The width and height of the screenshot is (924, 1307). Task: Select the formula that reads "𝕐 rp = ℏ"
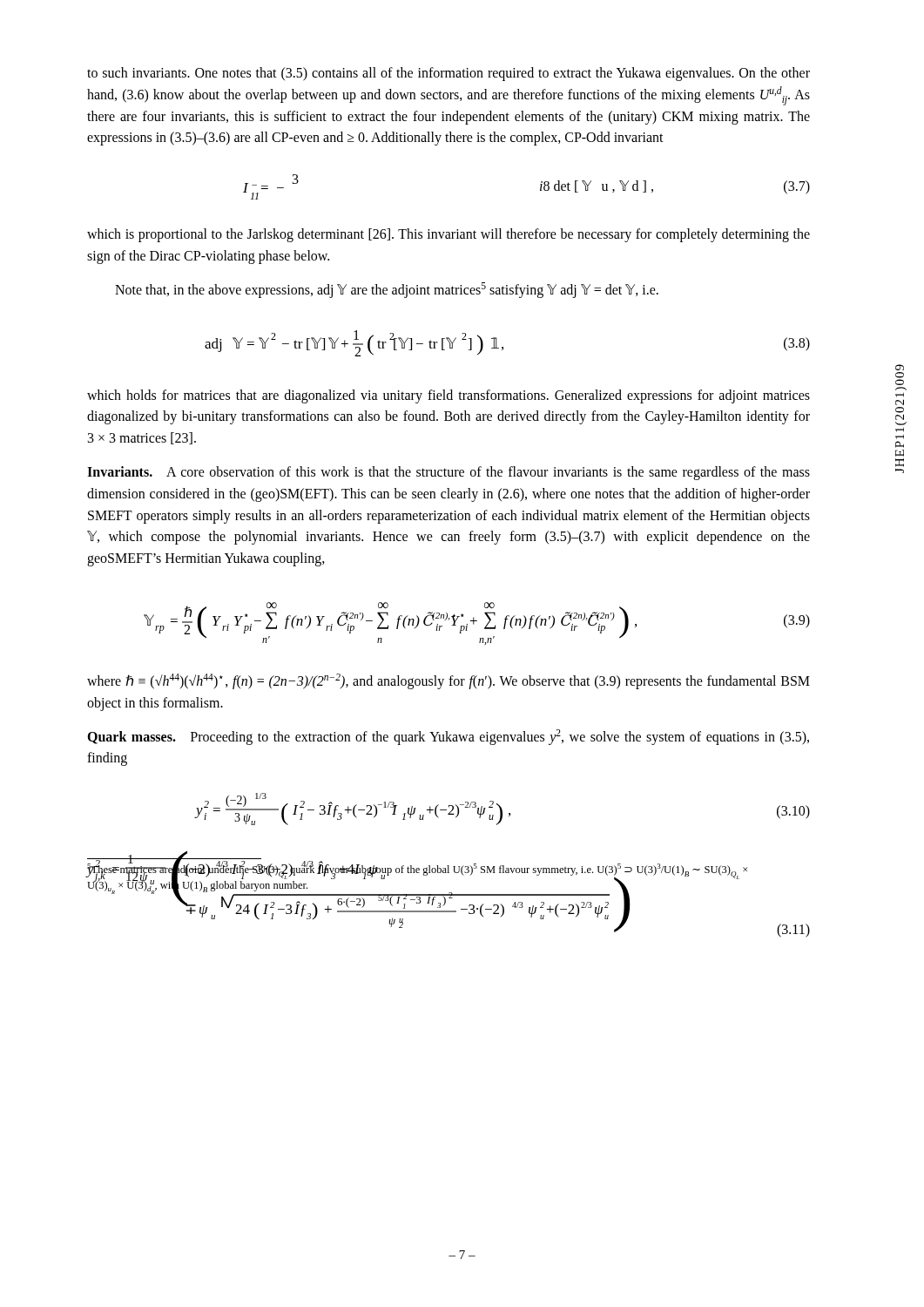[477, 620]
